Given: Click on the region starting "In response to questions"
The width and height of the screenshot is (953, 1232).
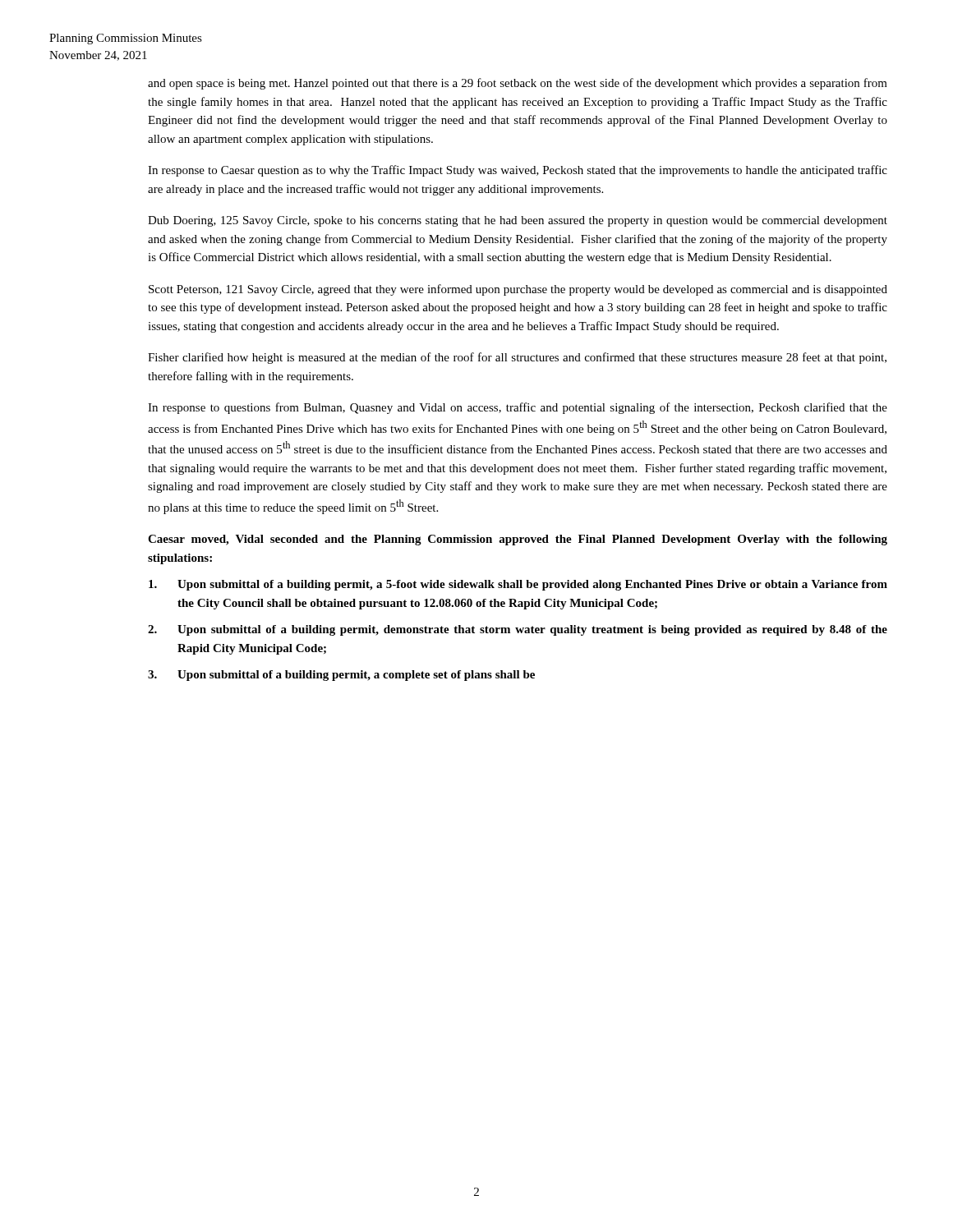Looking at the screenshot, I should pyautogui.click(x=518, y=457).
